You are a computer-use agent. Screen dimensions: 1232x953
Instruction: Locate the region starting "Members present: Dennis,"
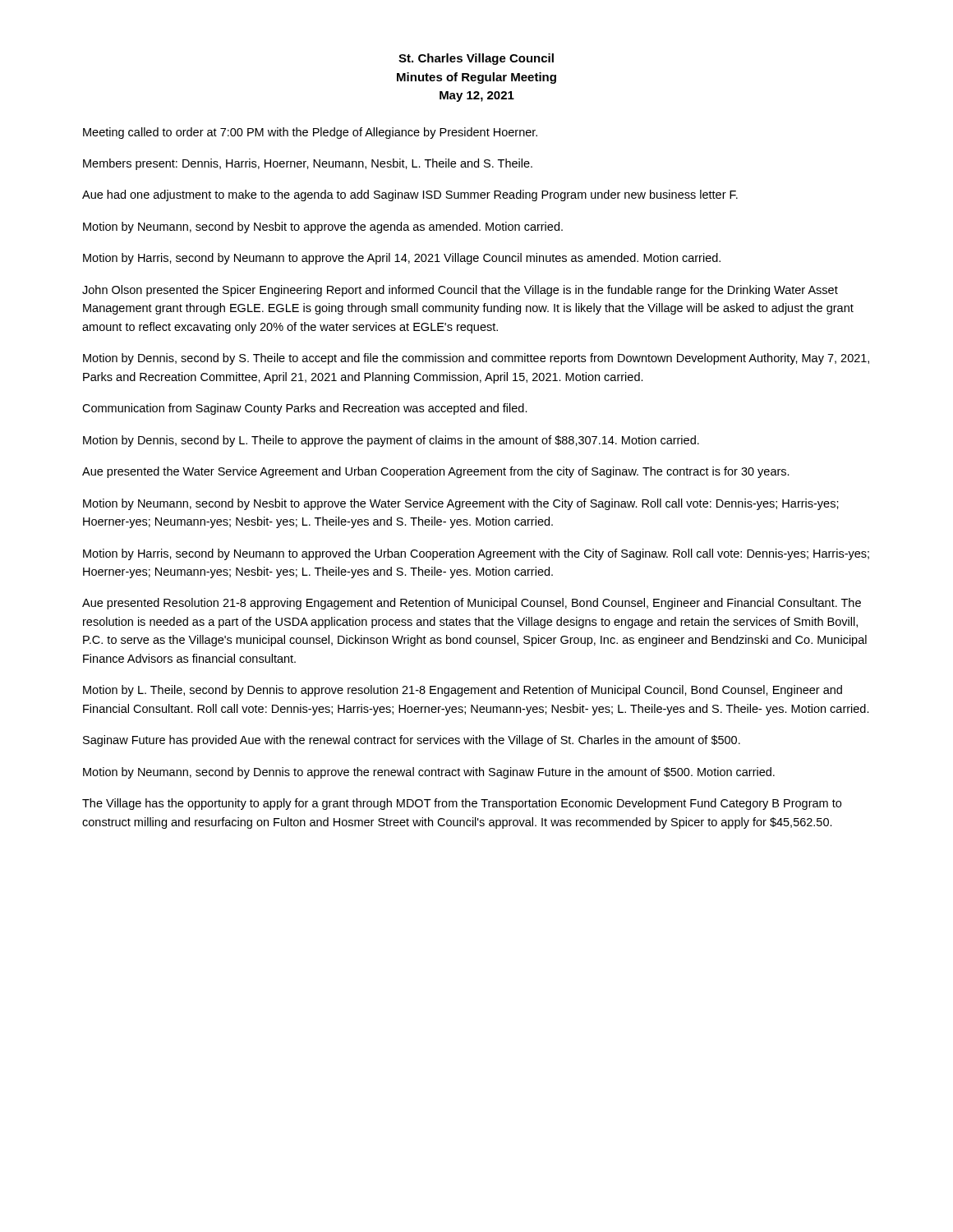(x=308, y=163)
